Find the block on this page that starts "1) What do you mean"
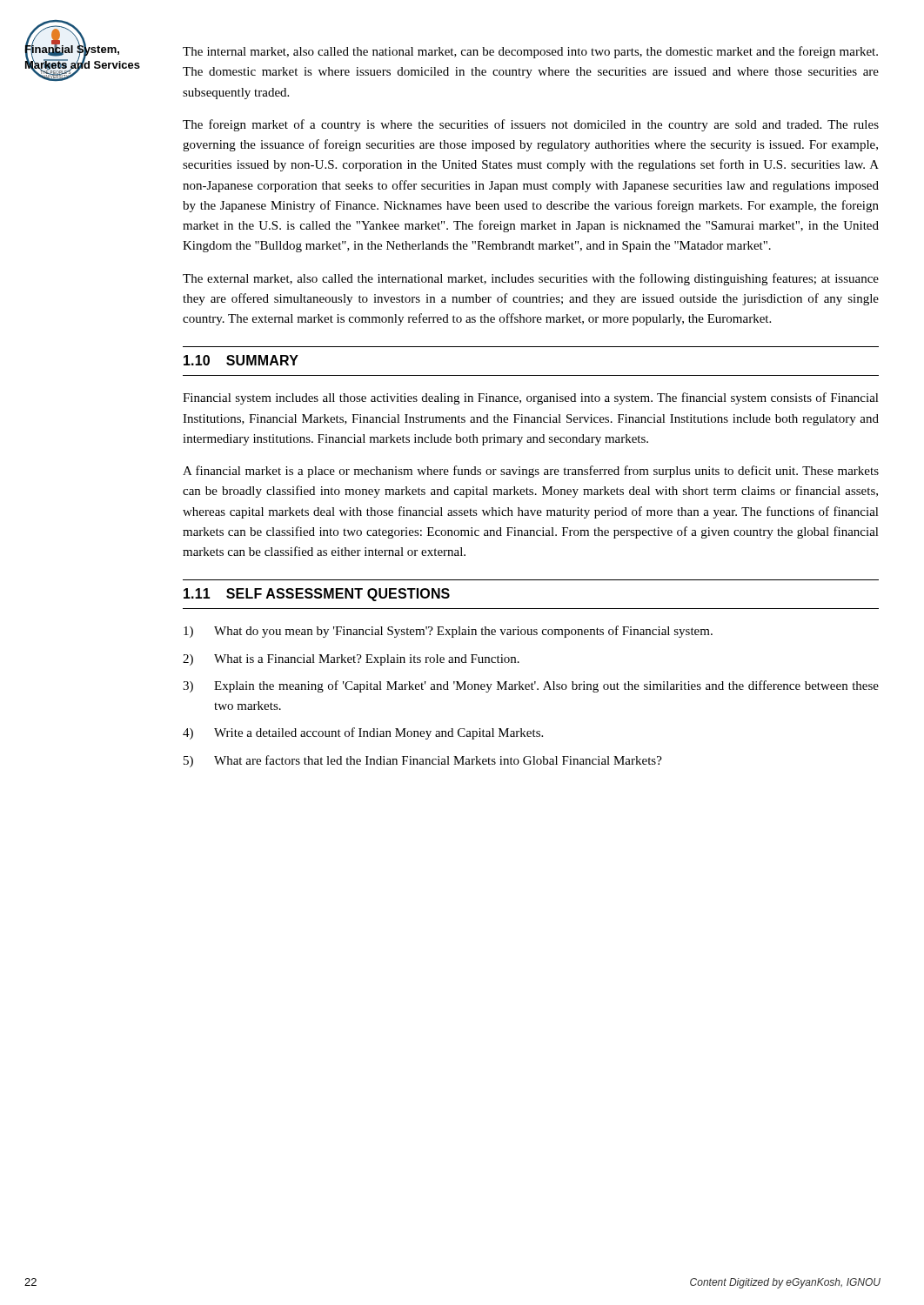The width and height of the screenshot is (924, 1305). click(531, 632)
